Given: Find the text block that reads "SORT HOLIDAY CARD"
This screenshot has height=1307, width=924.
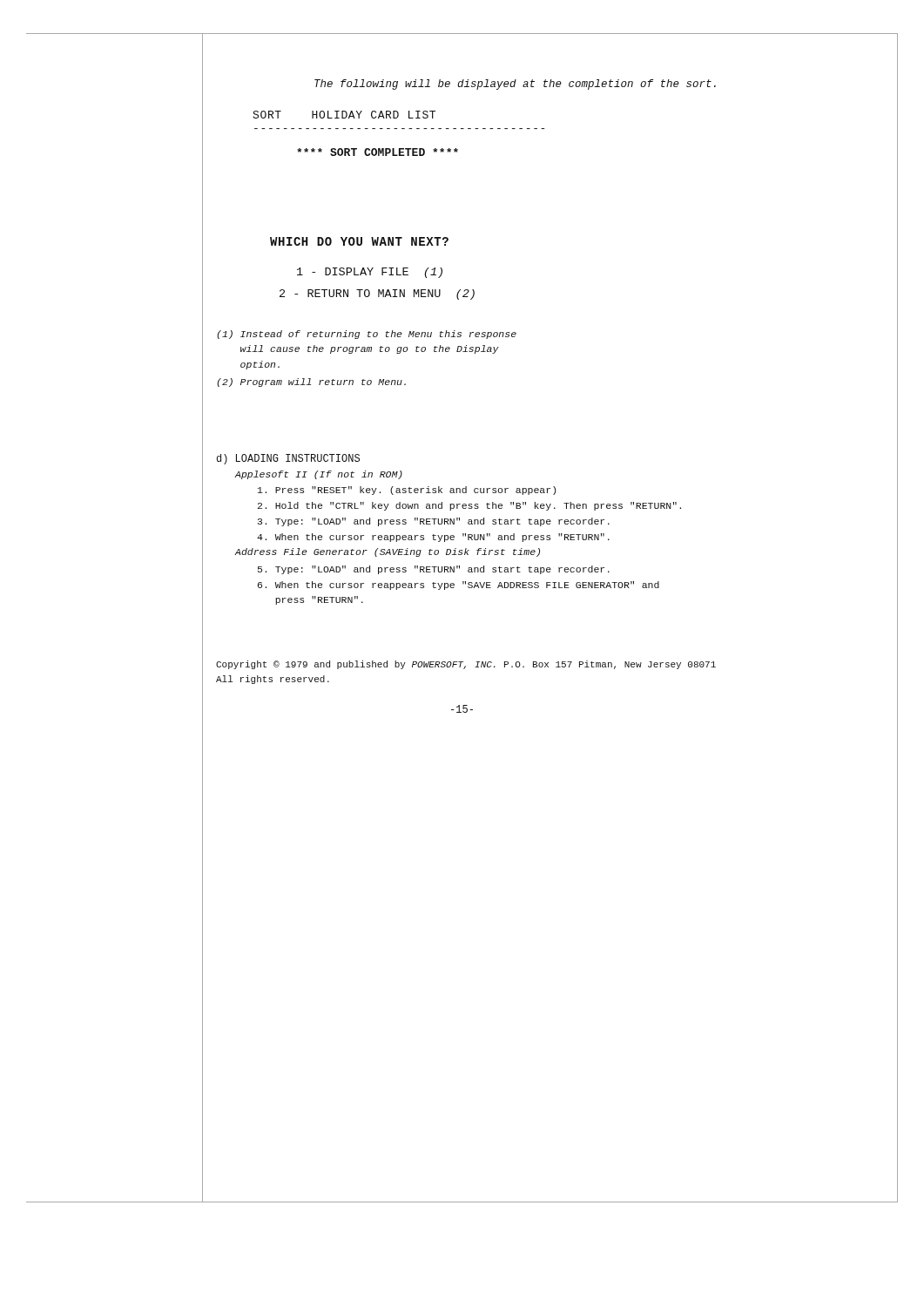Looking at the screenshot, I should [400, 122].
